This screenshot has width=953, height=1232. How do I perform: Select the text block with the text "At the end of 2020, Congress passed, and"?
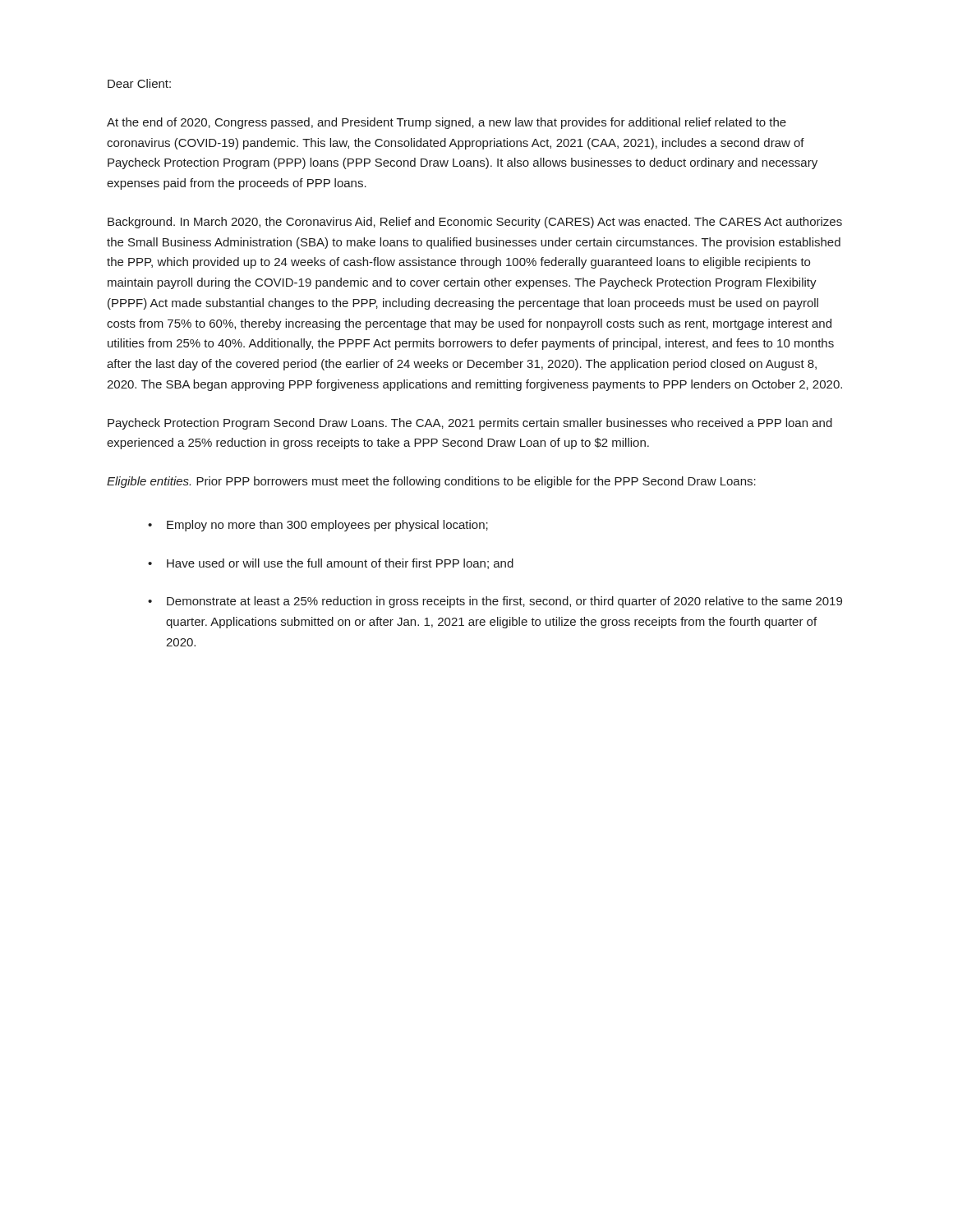point(462,152)
